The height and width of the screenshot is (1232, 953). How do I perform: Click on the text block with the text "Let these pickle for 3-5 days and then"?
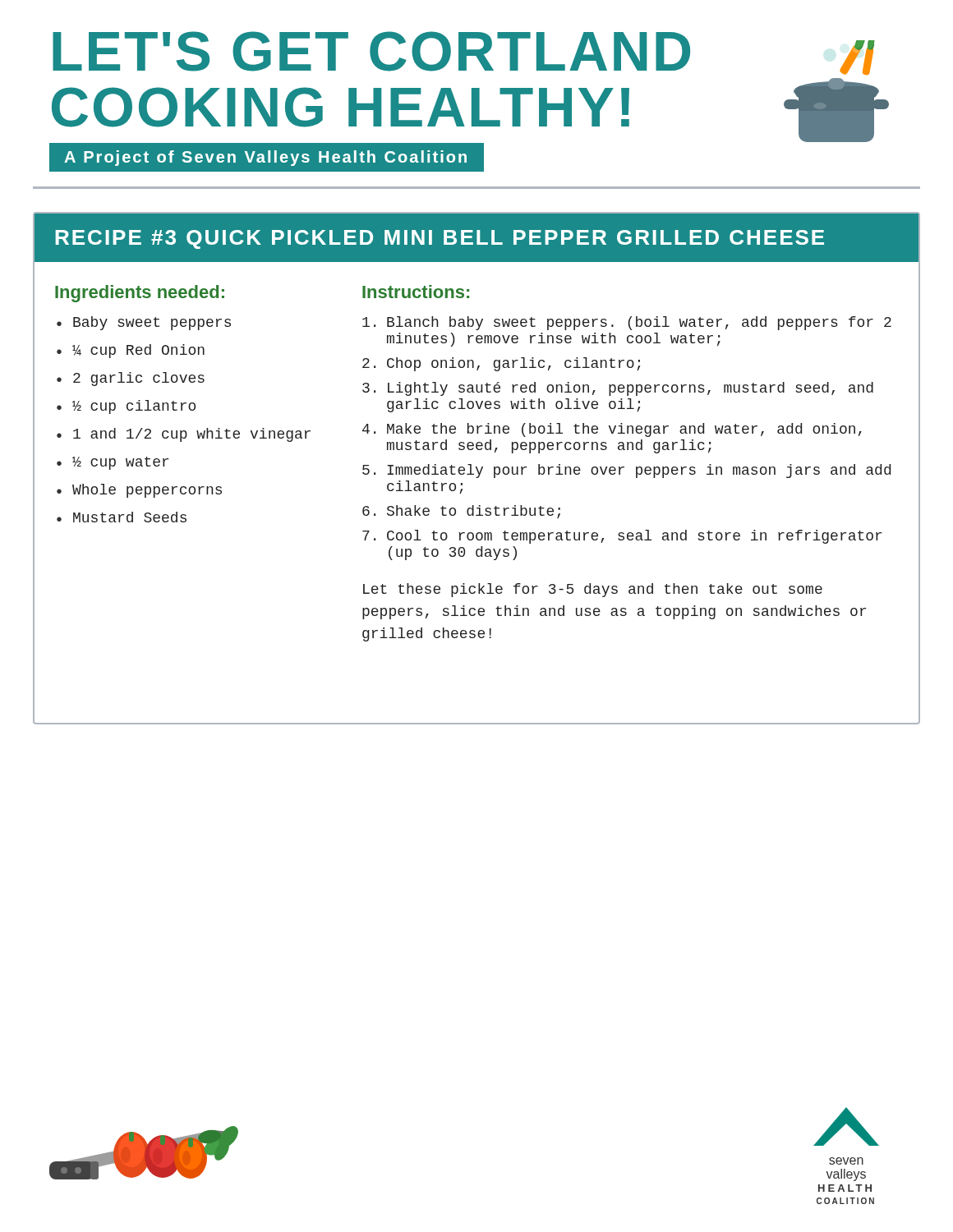(x=614, y=612)
